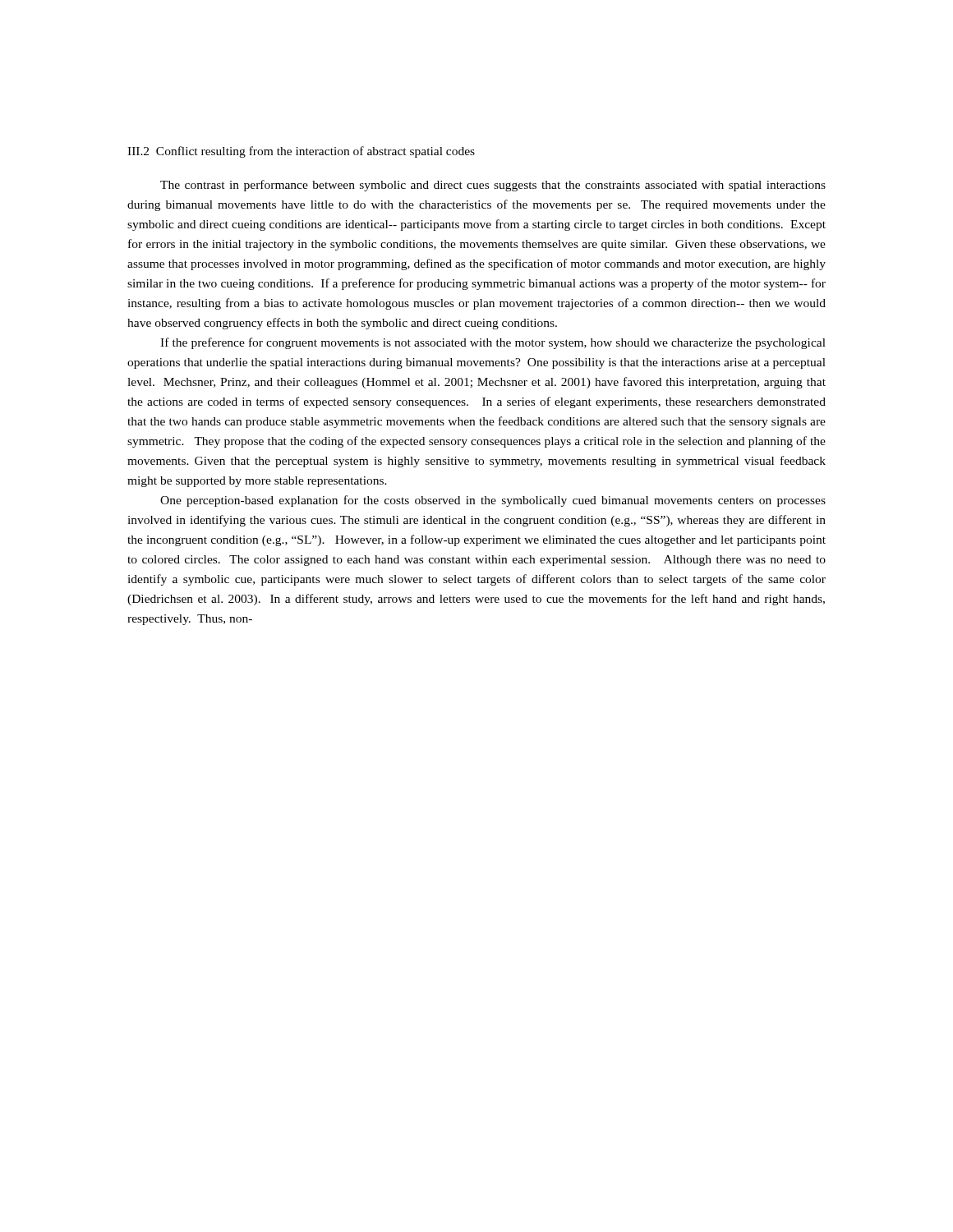This screenshot has width=953, height=1232.
Task: Find the text block with the text "If the preference for congruent"
Action: [476, 411]
